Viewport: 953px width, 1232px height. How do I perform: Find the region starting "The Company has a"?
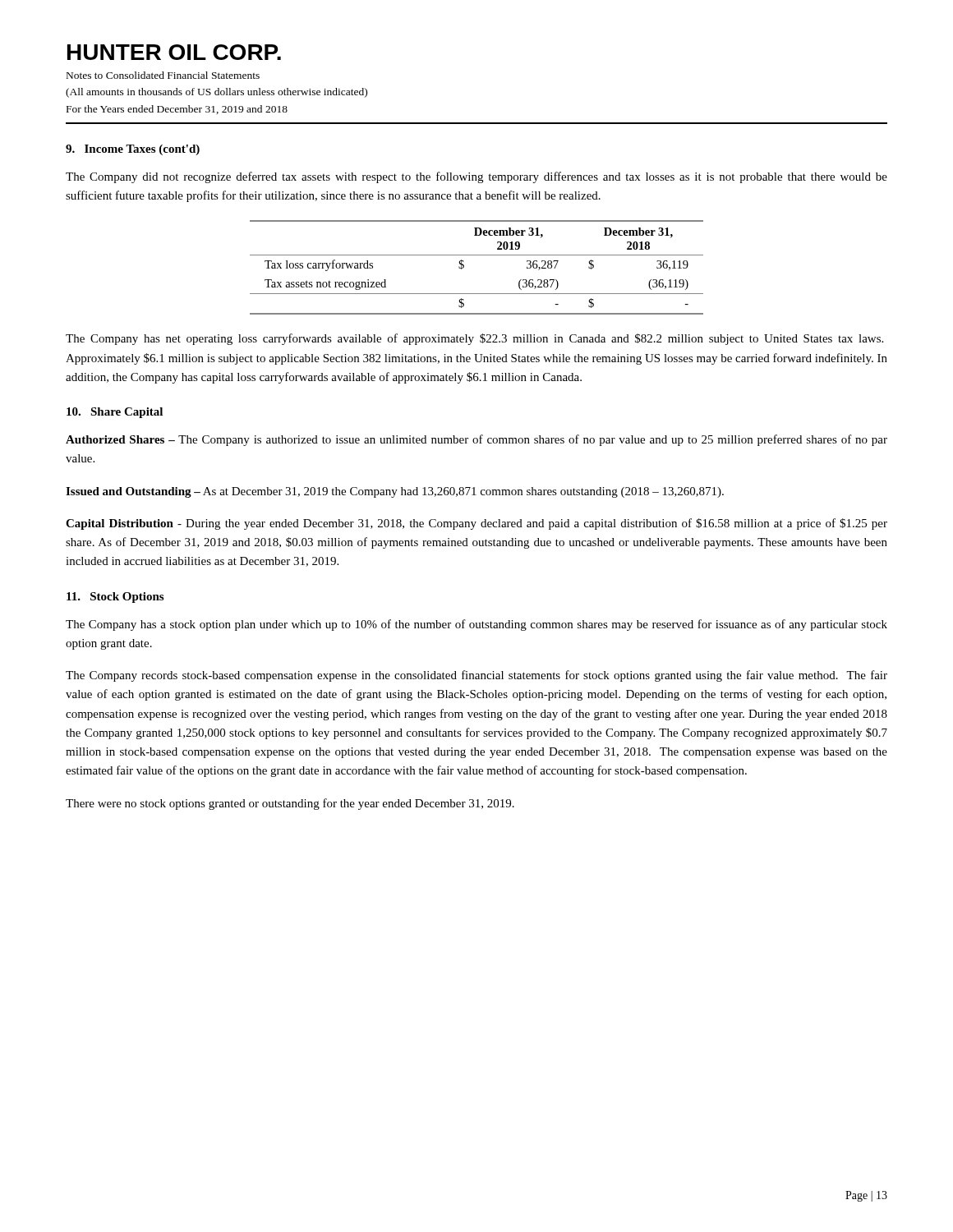click(x=476, y=633)
